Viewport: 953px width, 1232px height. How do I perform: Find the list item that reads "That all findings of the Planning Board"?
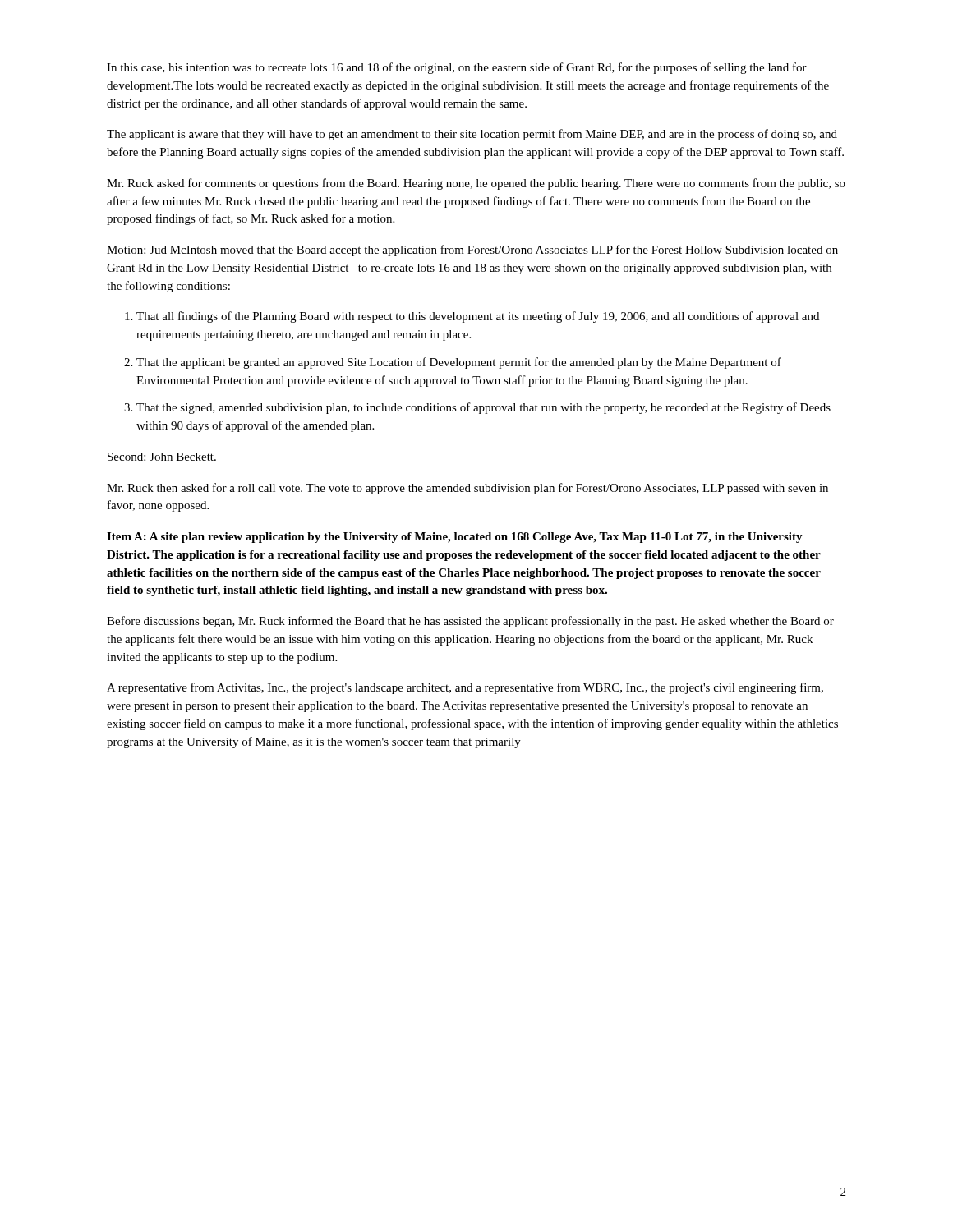491,326
